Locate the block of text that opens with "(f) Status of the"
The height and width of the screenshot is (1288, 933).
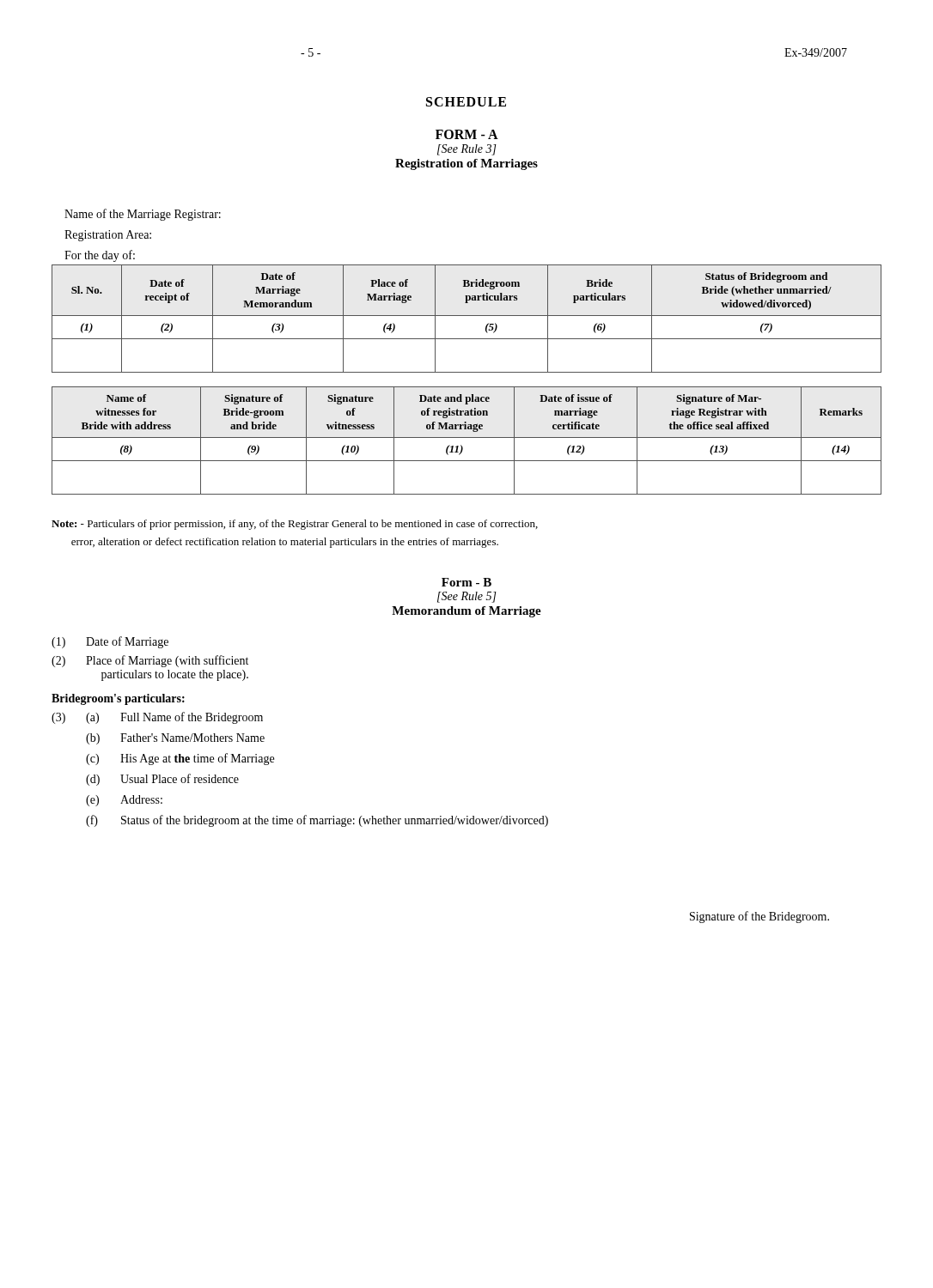click(x=317, y=821)
